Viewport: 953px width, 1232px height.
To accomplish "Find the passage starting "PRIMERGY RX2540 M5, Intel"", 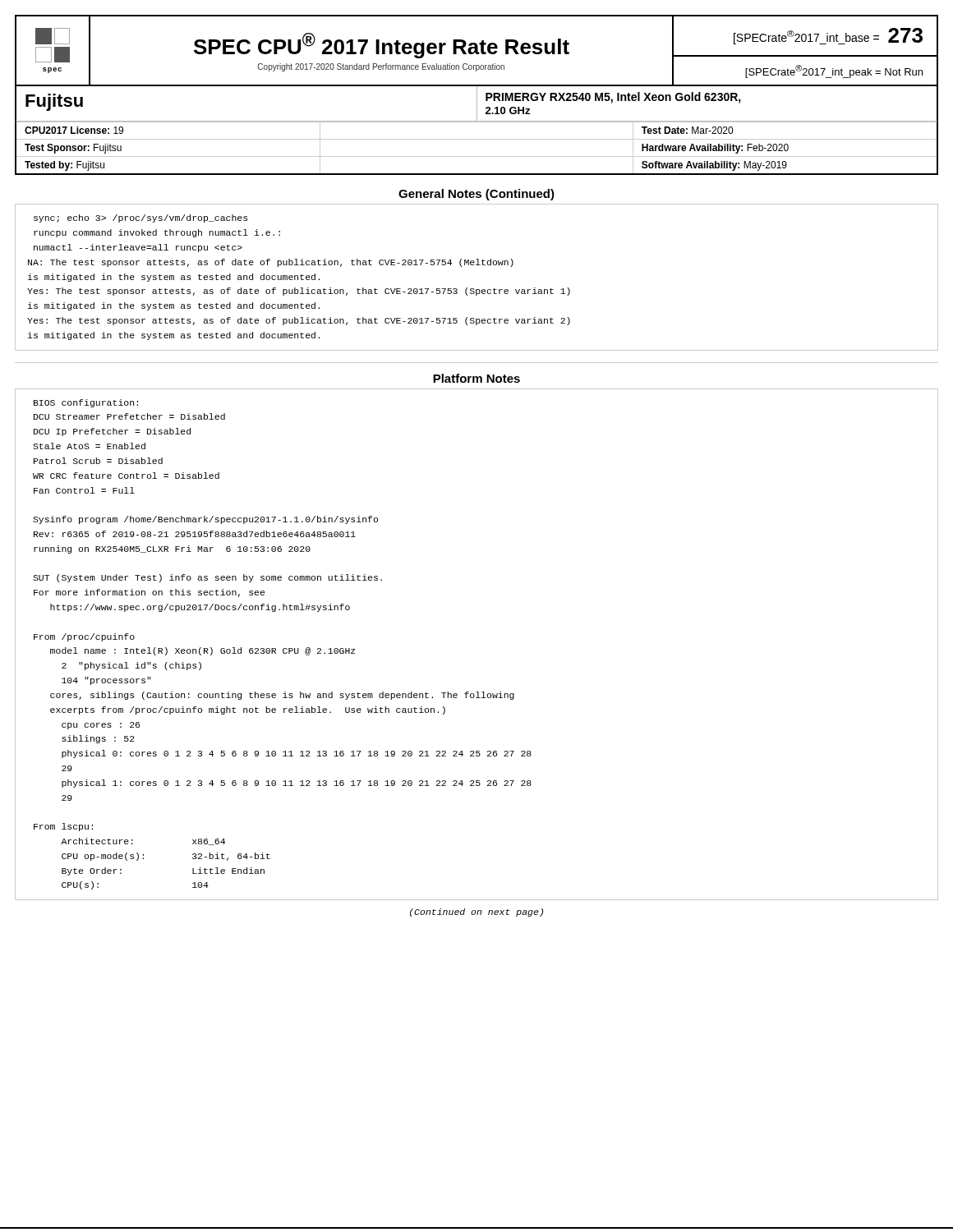I will 613,104.
